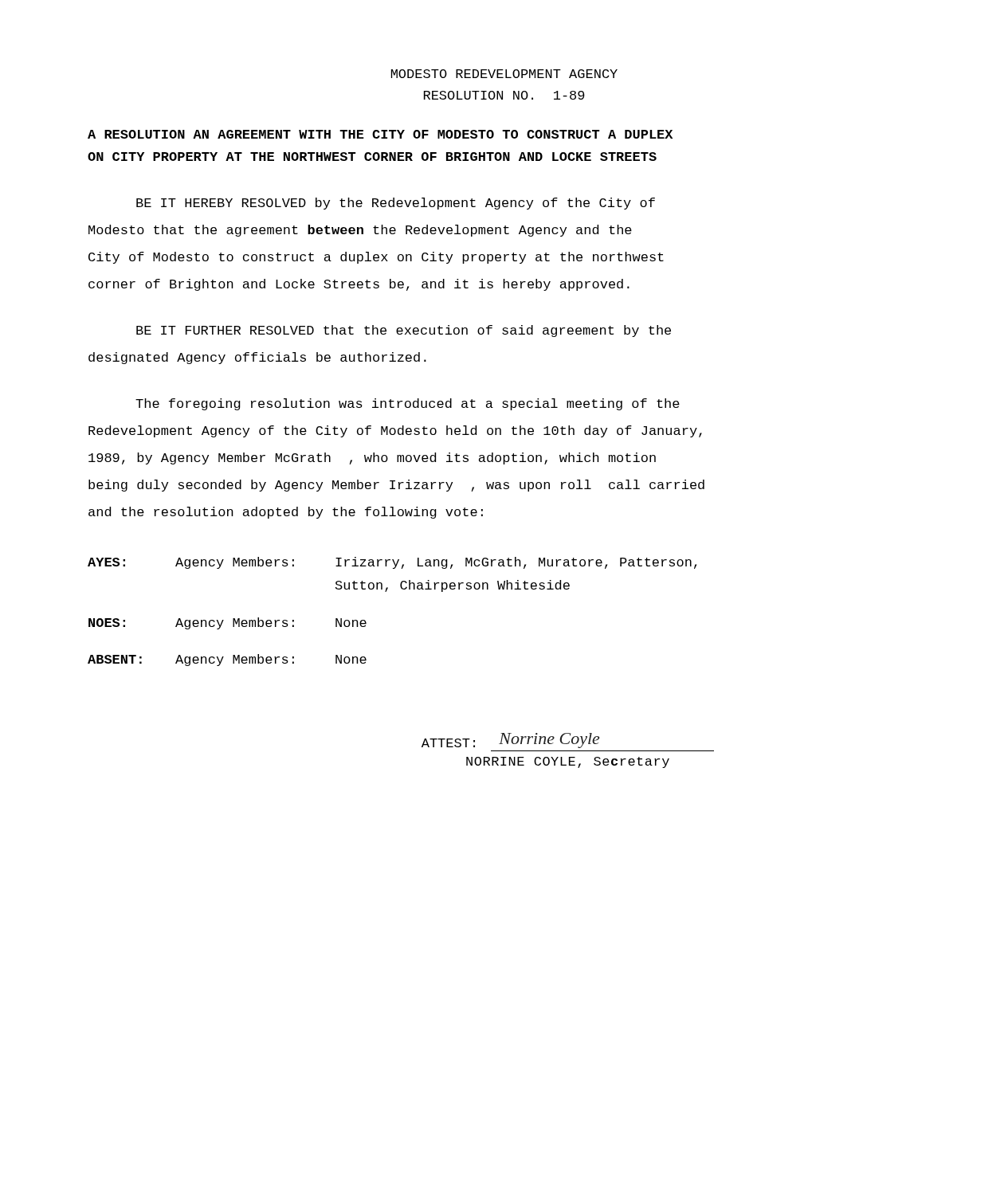Point to the block starting "ATTEST: Norrine Coyle NORRINE COYLE,"

pyautogui.click(x=568, y=745)
